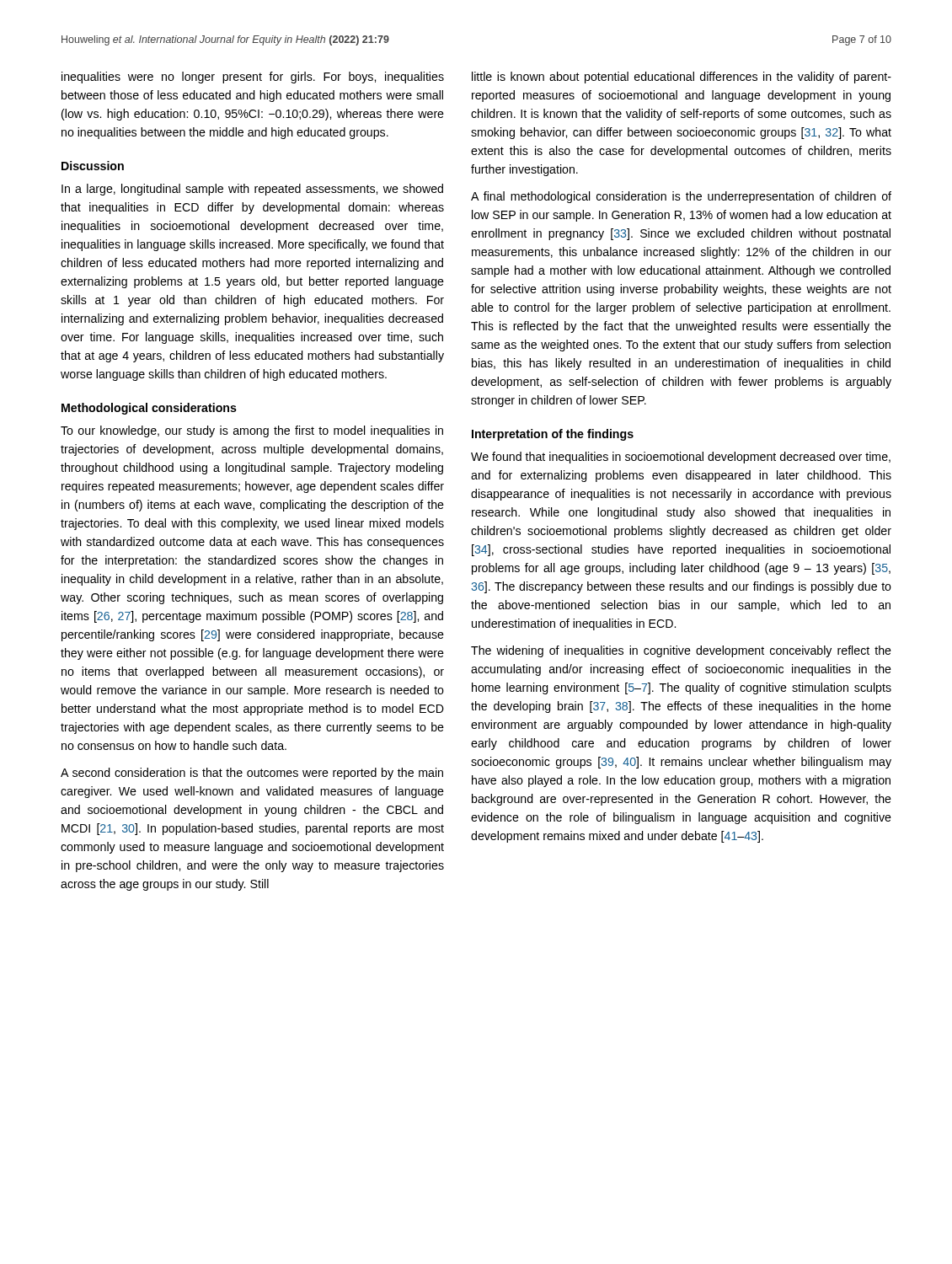This screenshot has height=1264, width=952.
Task: Select the text block that reads "We found that inequalities in socioemotional development"
Action: pyautogui.click(x=681, y=646)
